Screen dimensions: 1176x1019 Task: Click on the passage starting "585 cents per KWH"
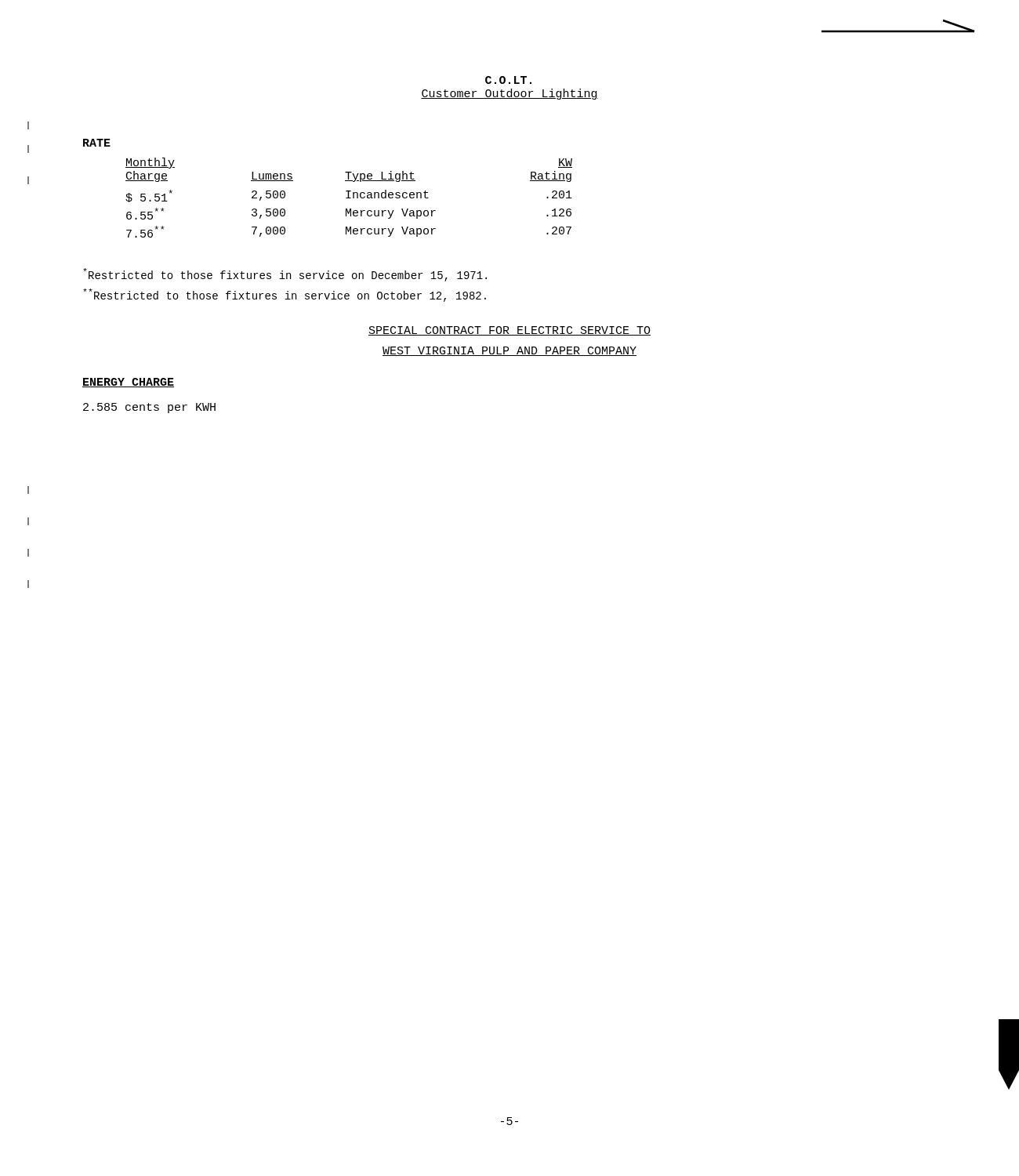[149, 408]
